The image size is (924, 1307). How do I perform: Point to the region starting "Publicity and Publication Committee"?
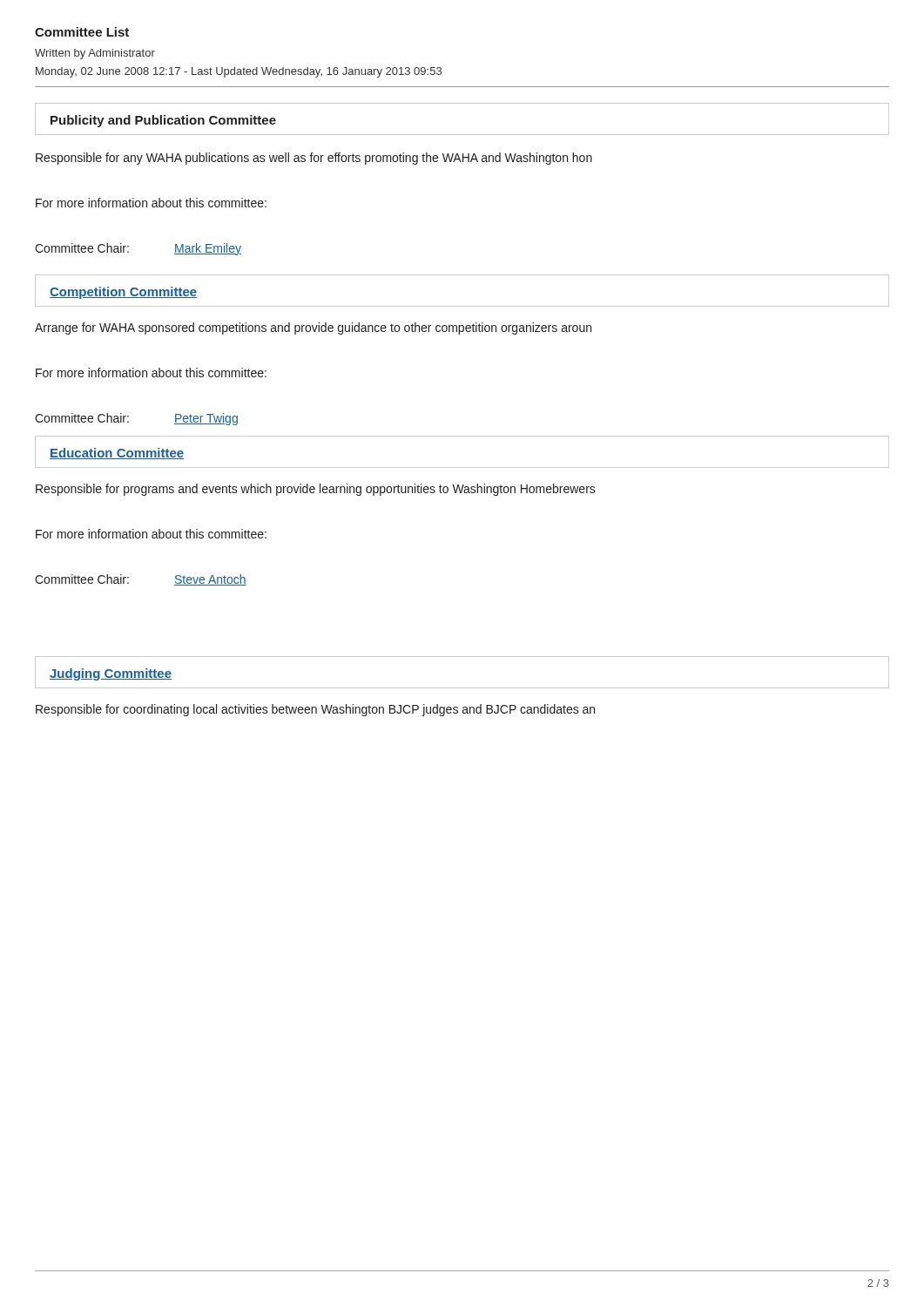tap(163, 119)
